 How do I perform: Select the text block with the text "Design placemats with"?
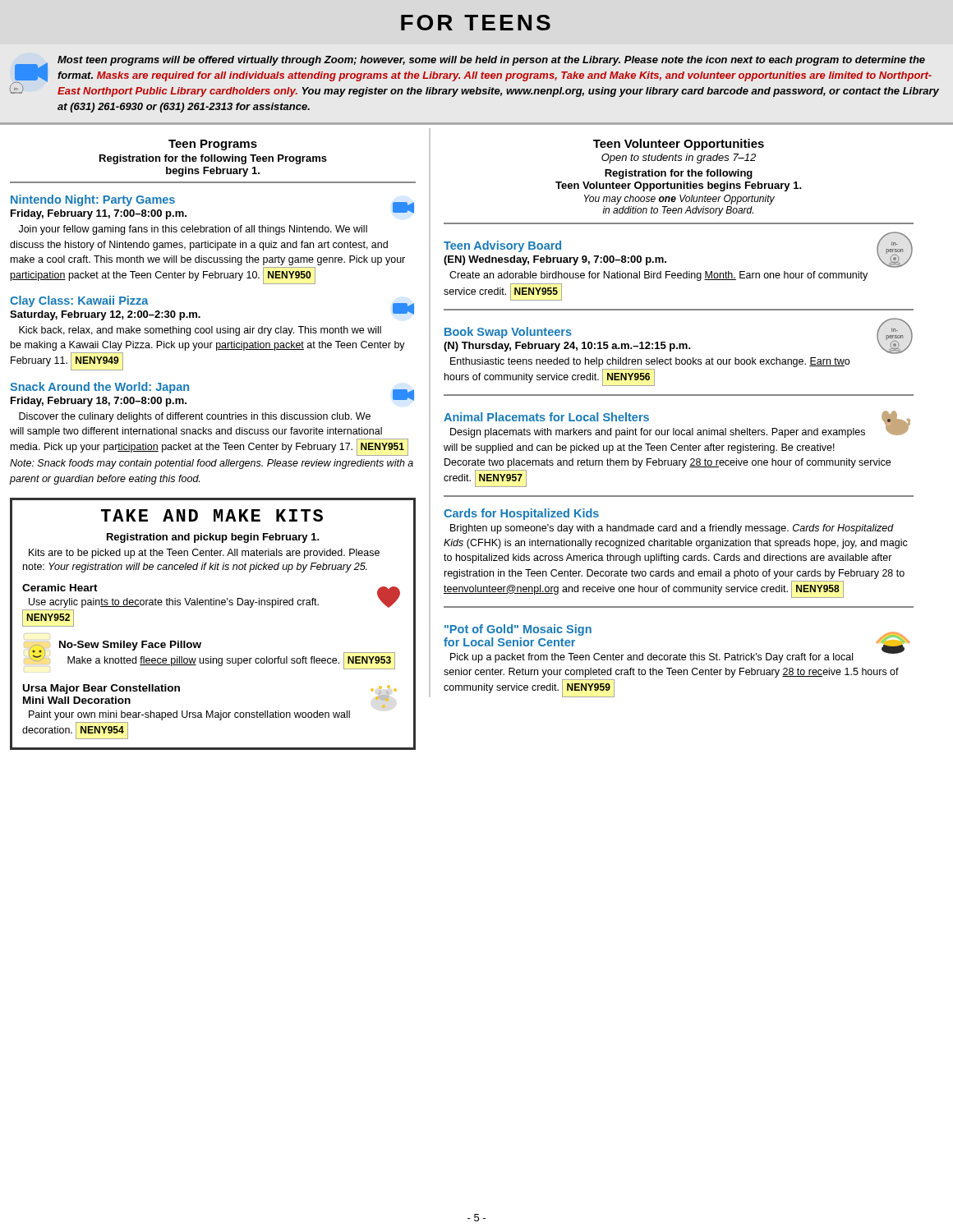tap(667, 457)
